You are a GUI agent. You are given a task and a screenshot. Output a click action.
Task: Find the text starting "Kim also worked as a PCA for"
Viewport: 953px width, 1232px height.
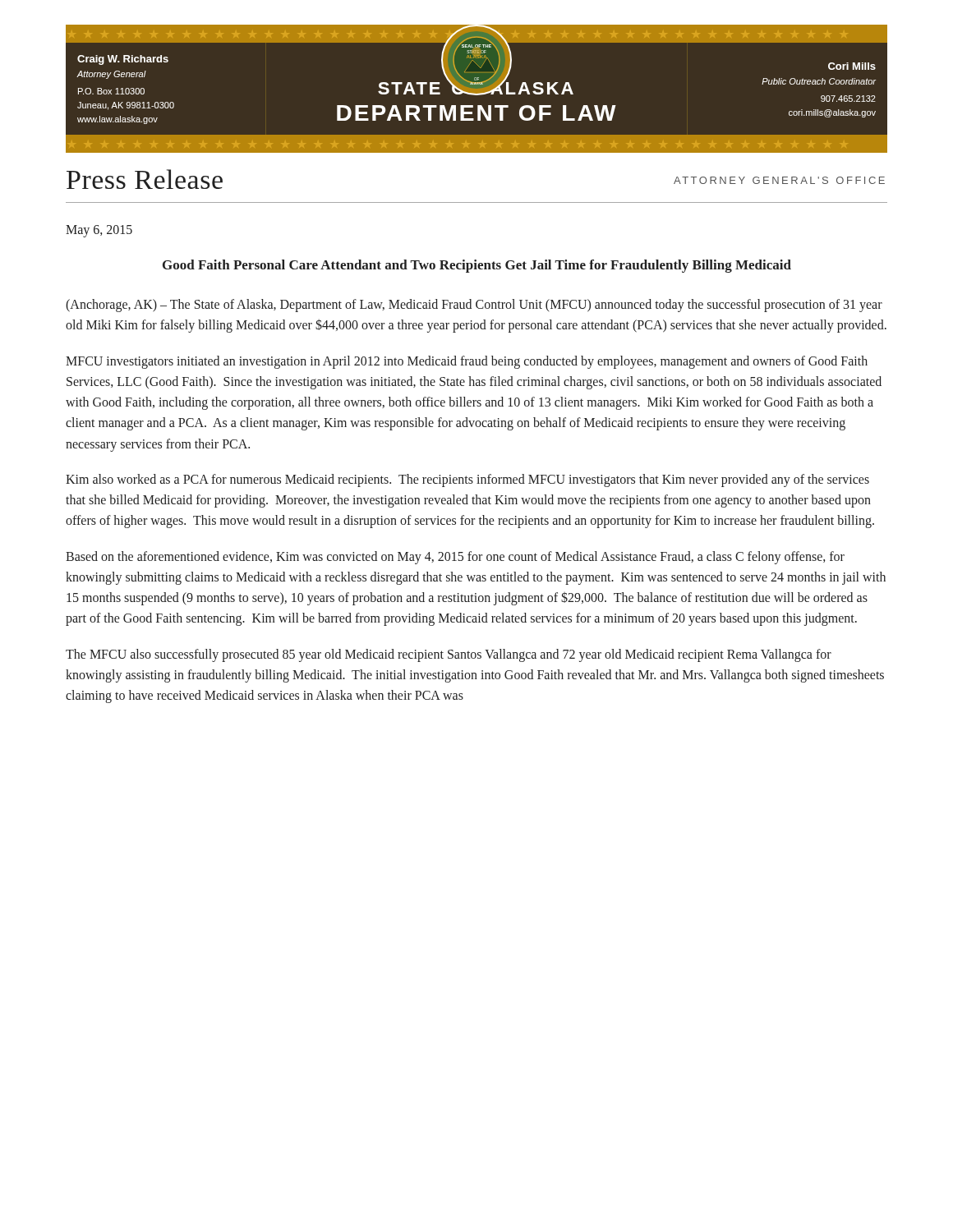(470, 500)
